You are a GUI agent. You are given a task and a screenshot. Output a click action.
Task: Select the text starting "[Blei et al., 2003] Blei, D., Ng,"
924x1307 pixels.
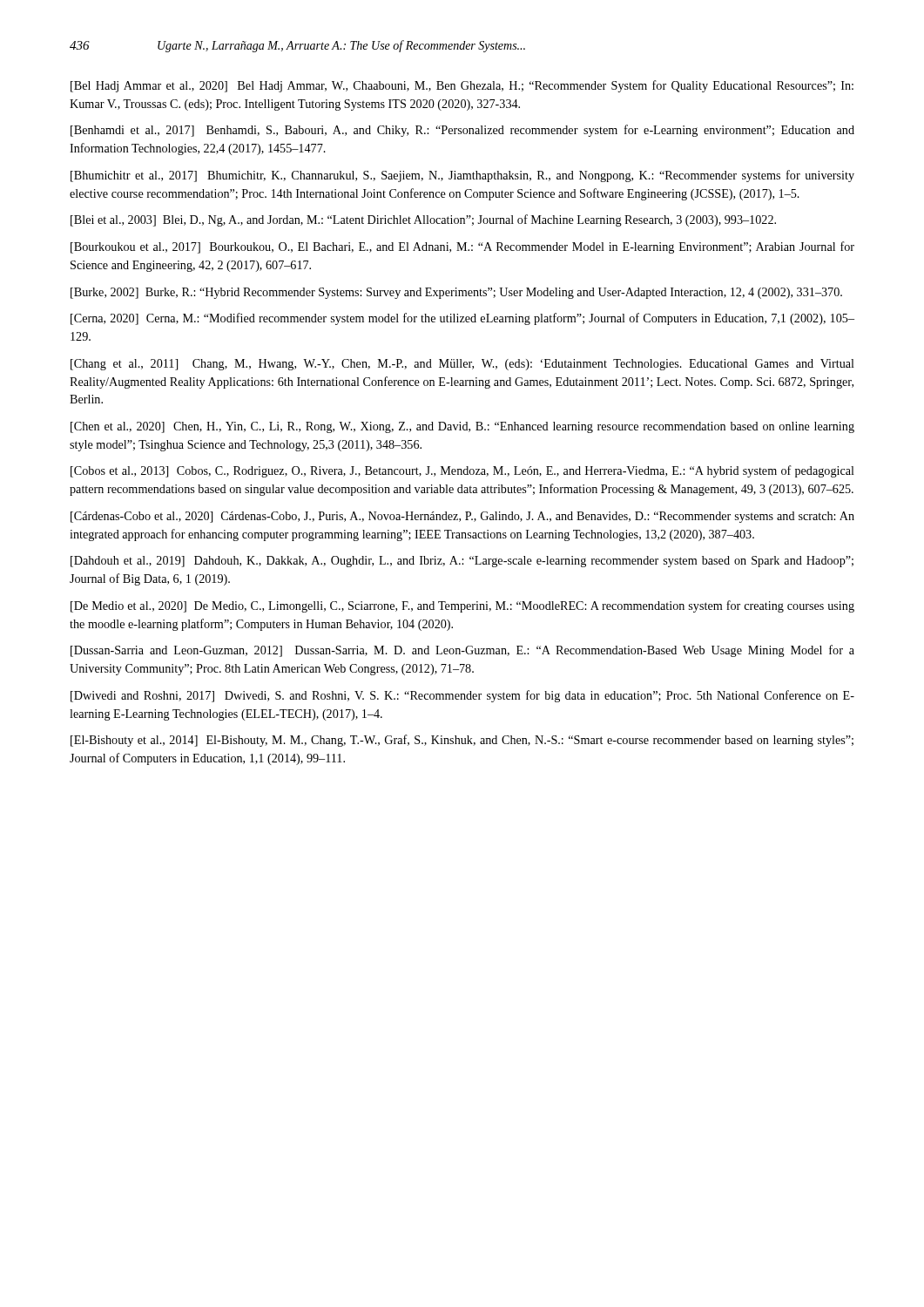click(423, 220)
